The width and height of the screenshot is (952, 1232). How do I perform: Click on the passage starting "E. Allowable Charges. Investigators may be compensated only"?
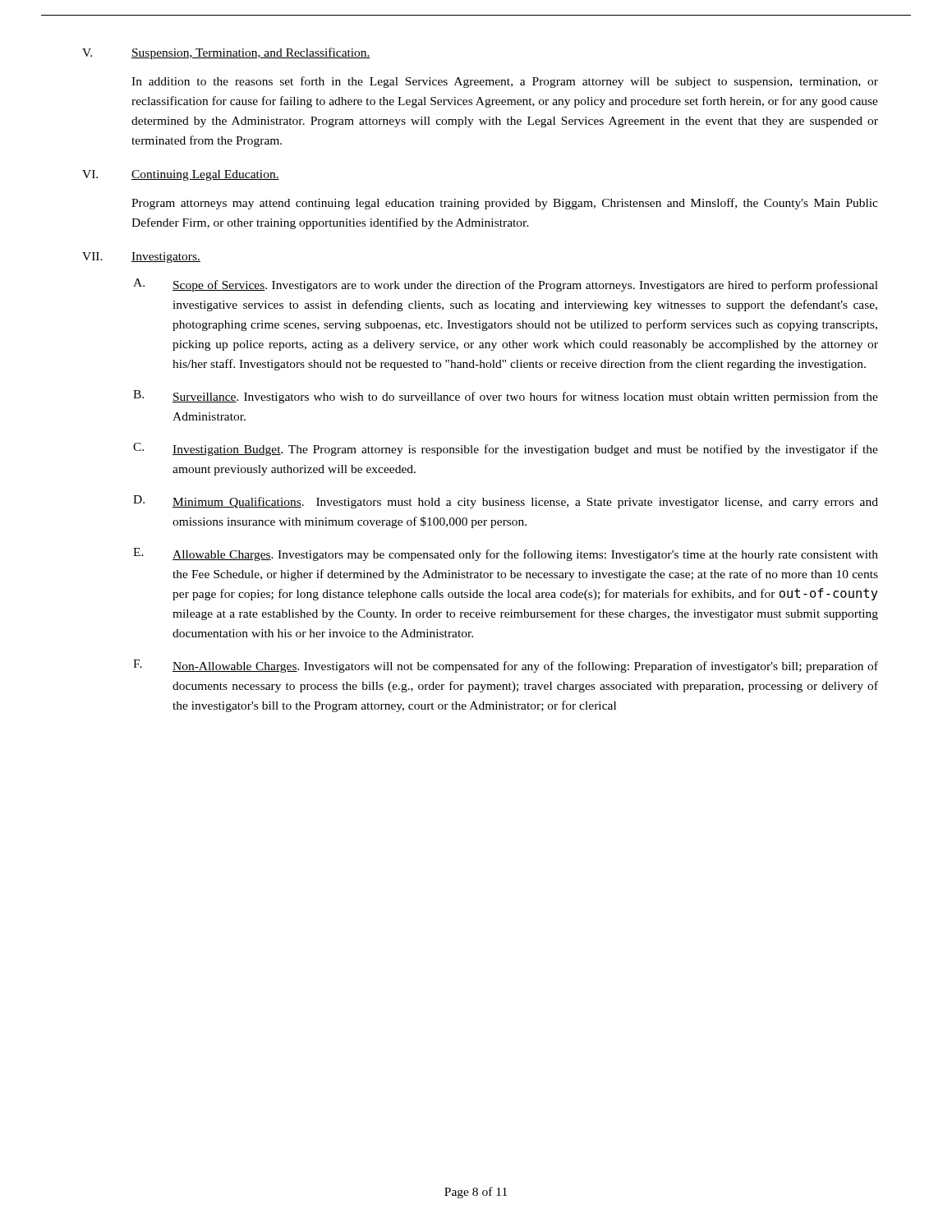(x=506, y=594)
